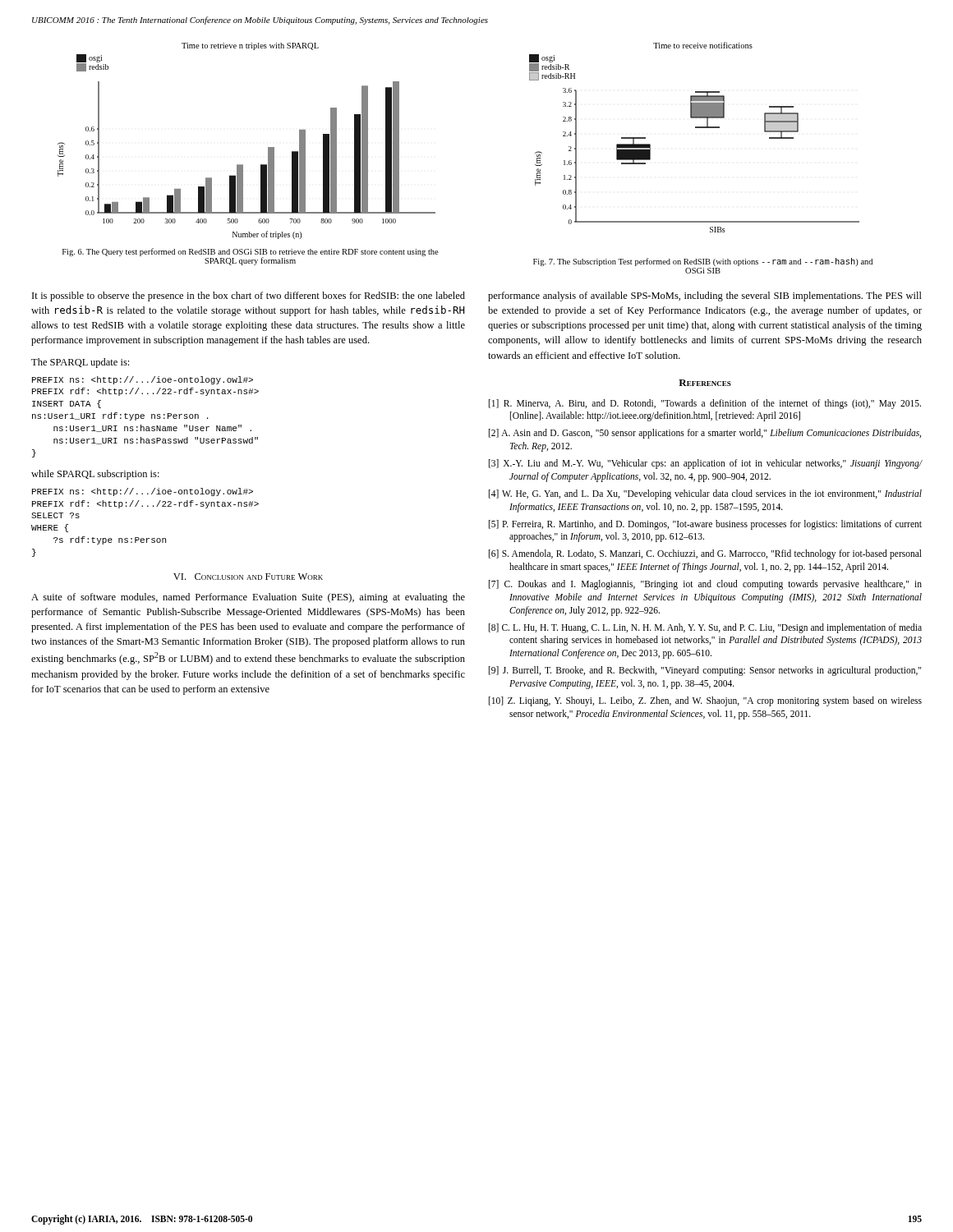Find the element starting "[6] S. Amendola, R. Lodato, S. Manzari, C."
953x1232 pixels.
pyautogui.click(x=705, y=560)
